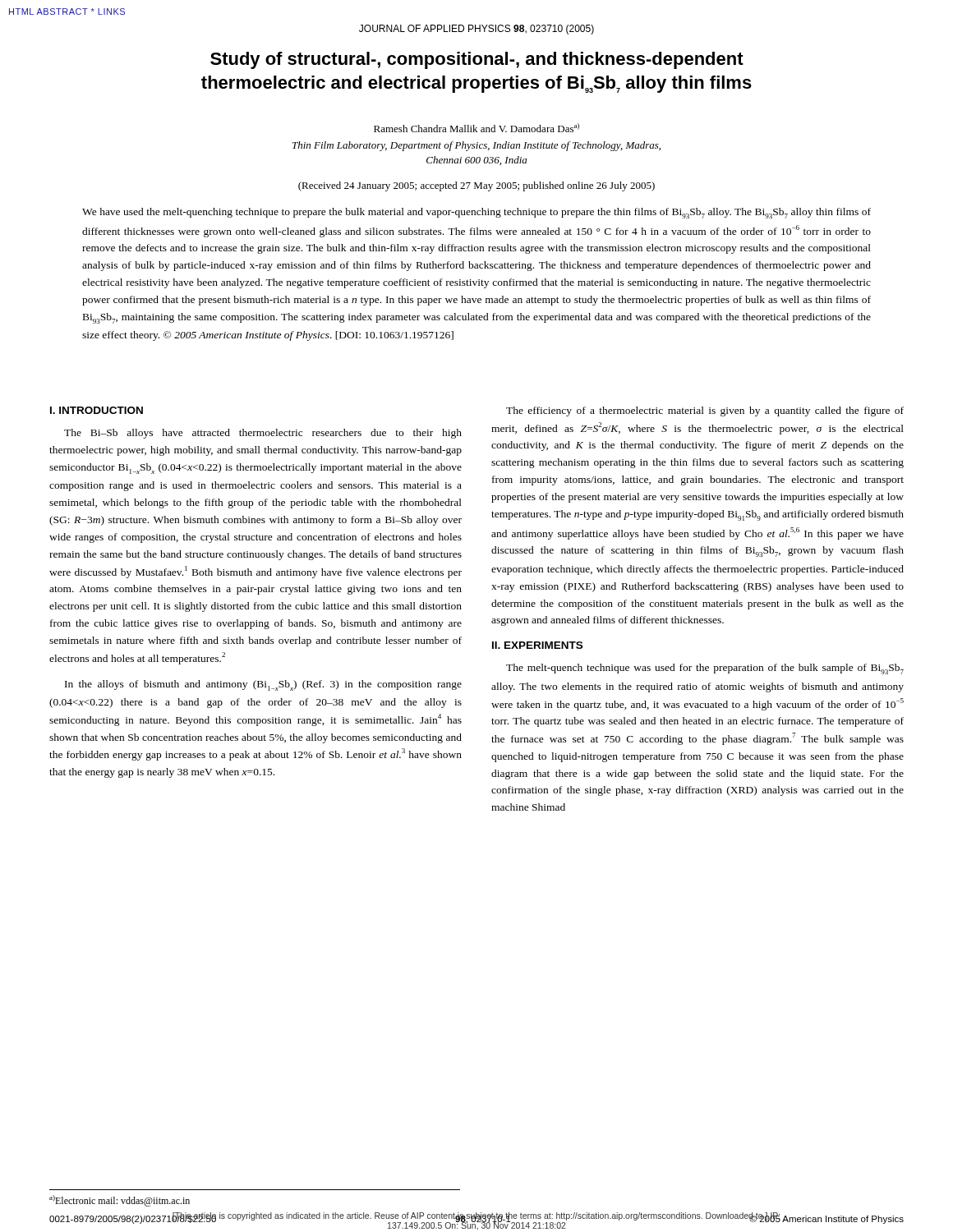Locate the block of text that opens with "Thin Film Laboratory, Department of Physics,"

tap(476, 152)
